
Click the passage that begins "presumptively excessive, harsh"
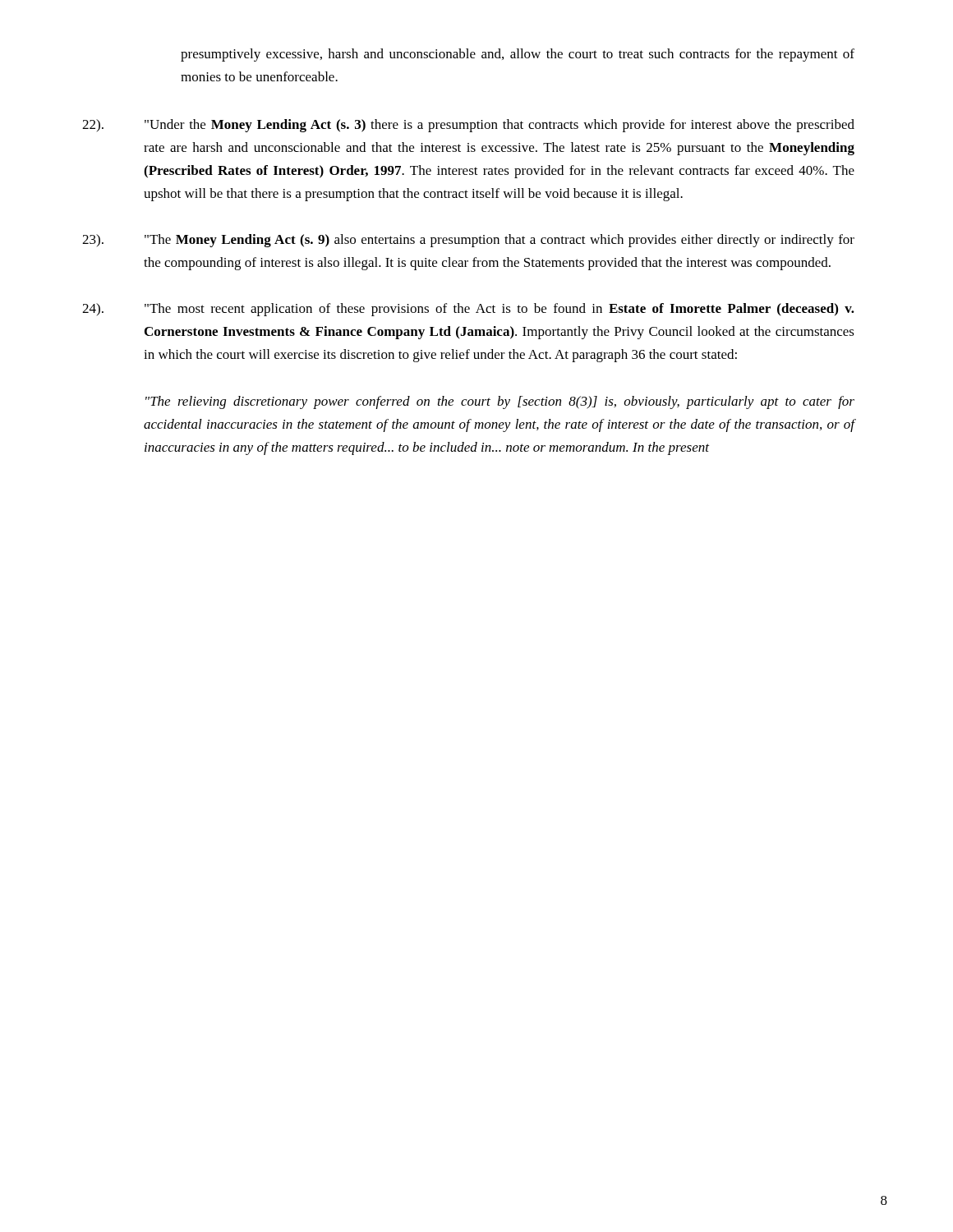point(518,65)
